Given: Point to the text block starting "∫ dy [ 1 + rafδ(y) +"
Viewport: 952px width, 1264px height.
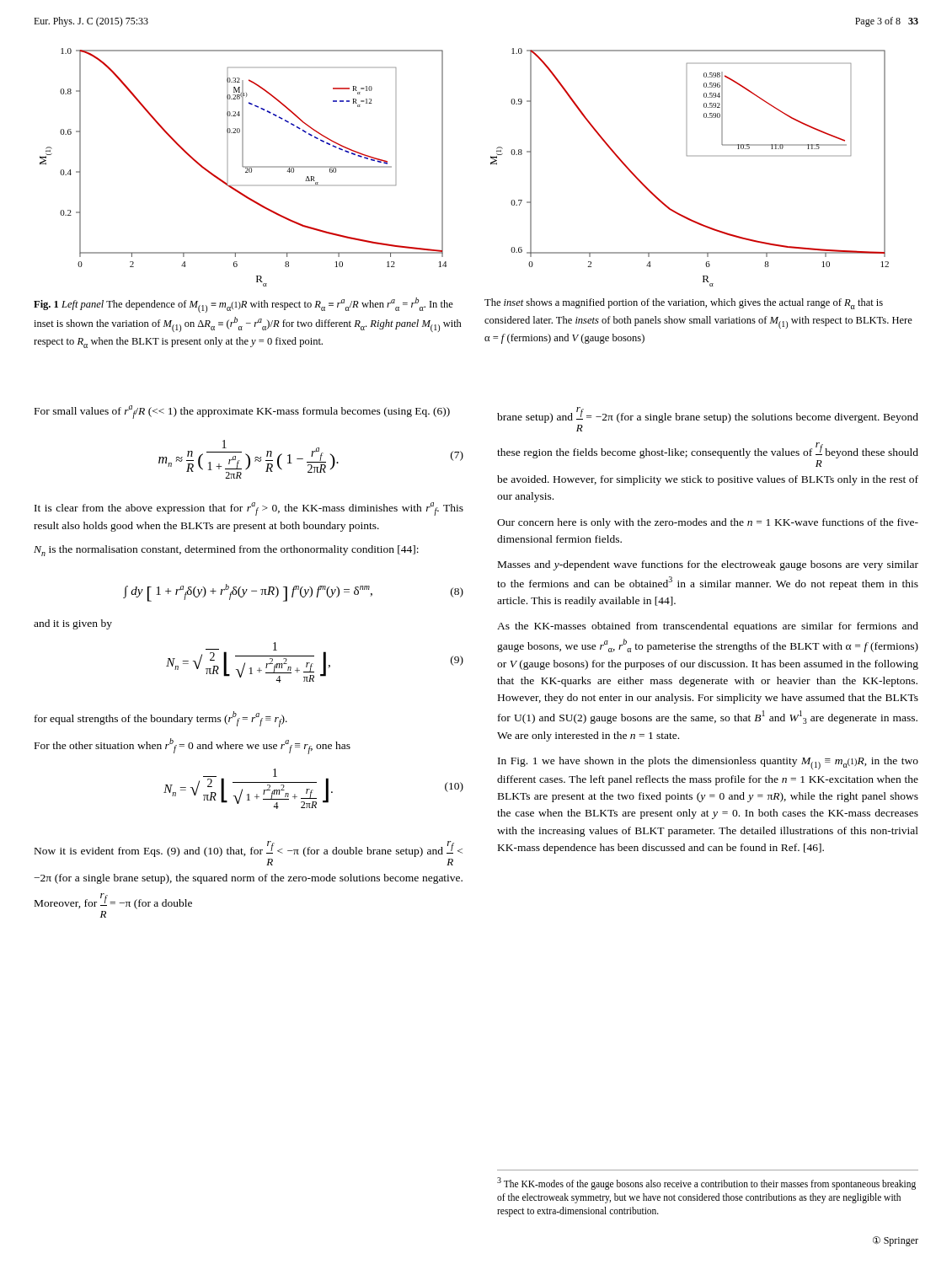Looking at the screenshot, I should [294, 592].
